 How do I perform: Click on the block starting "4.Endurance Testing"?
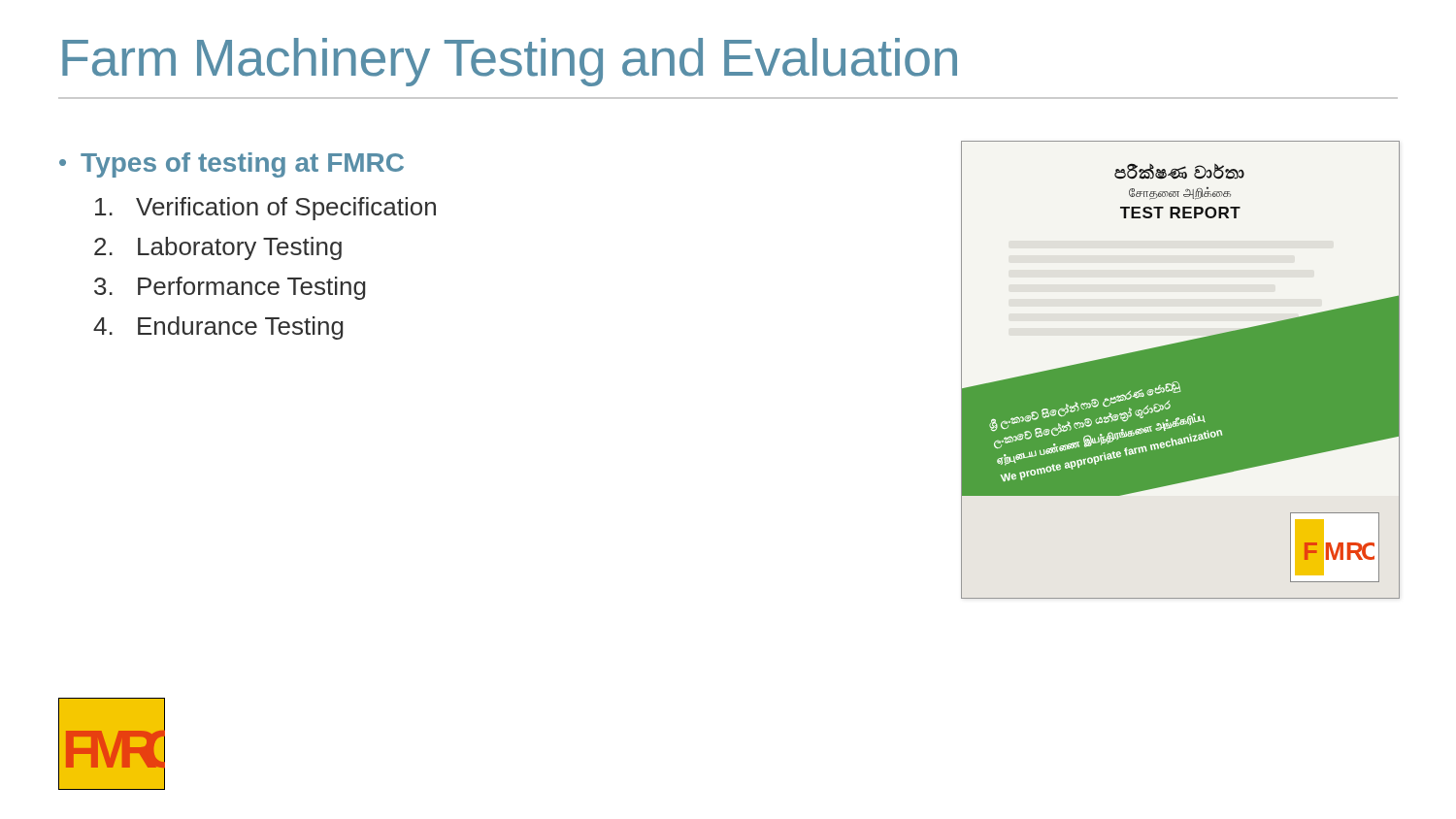pos(219,327)
